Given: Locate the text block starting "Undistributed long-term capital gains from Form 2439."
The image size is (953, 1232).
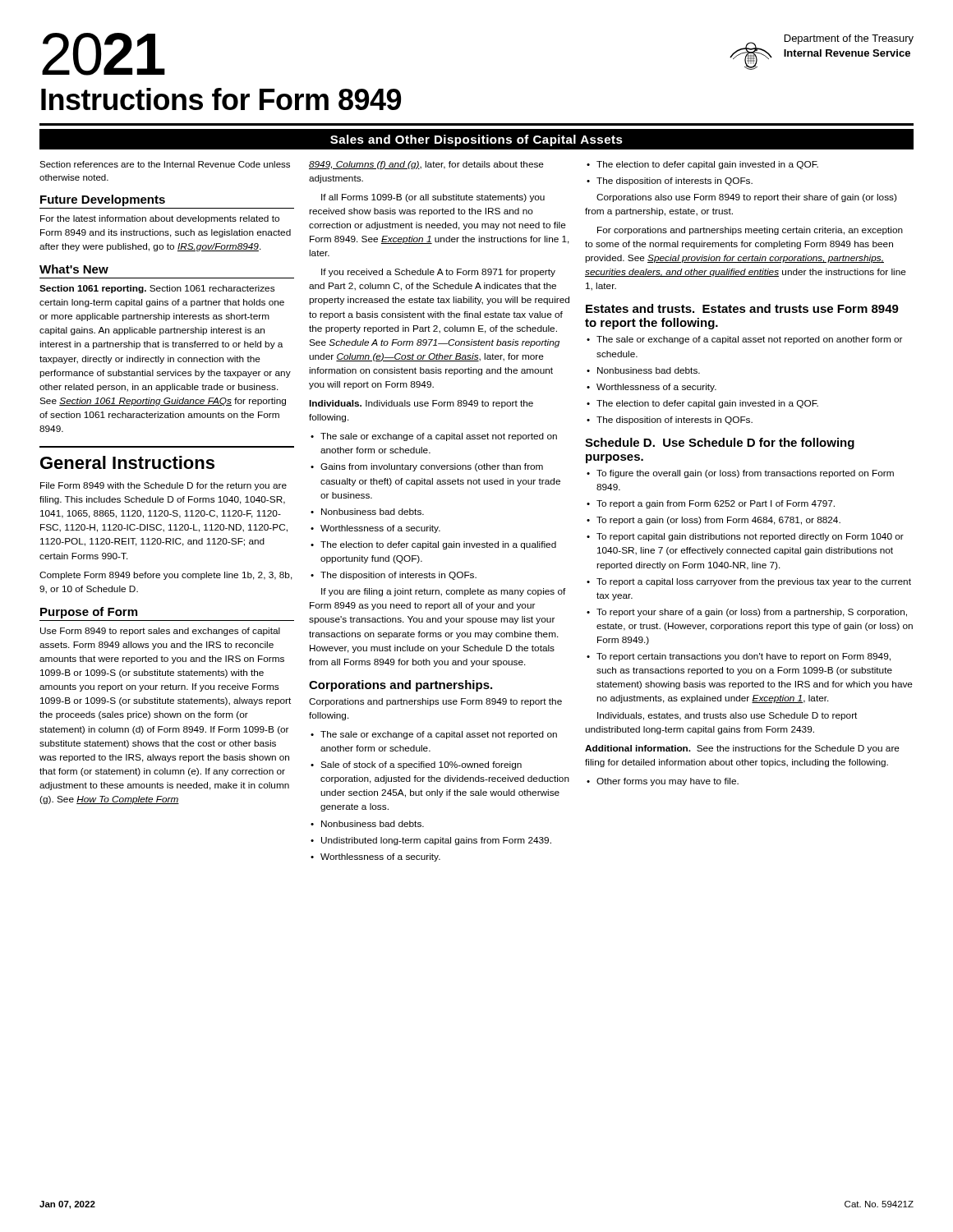Looking at the screenshot, I should [x=436, y=840].
